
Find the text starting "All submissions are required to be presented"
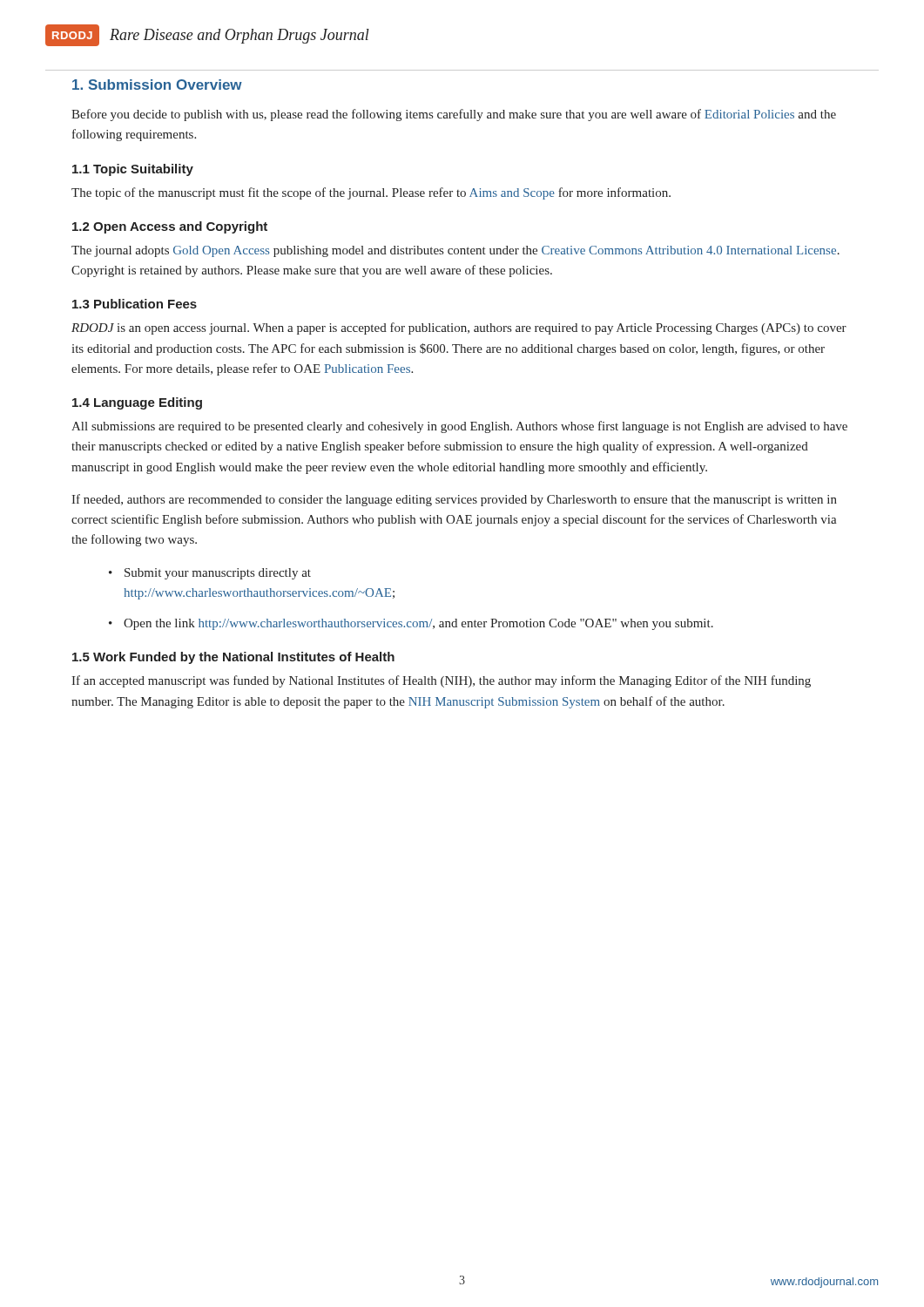tap(462, 447)
